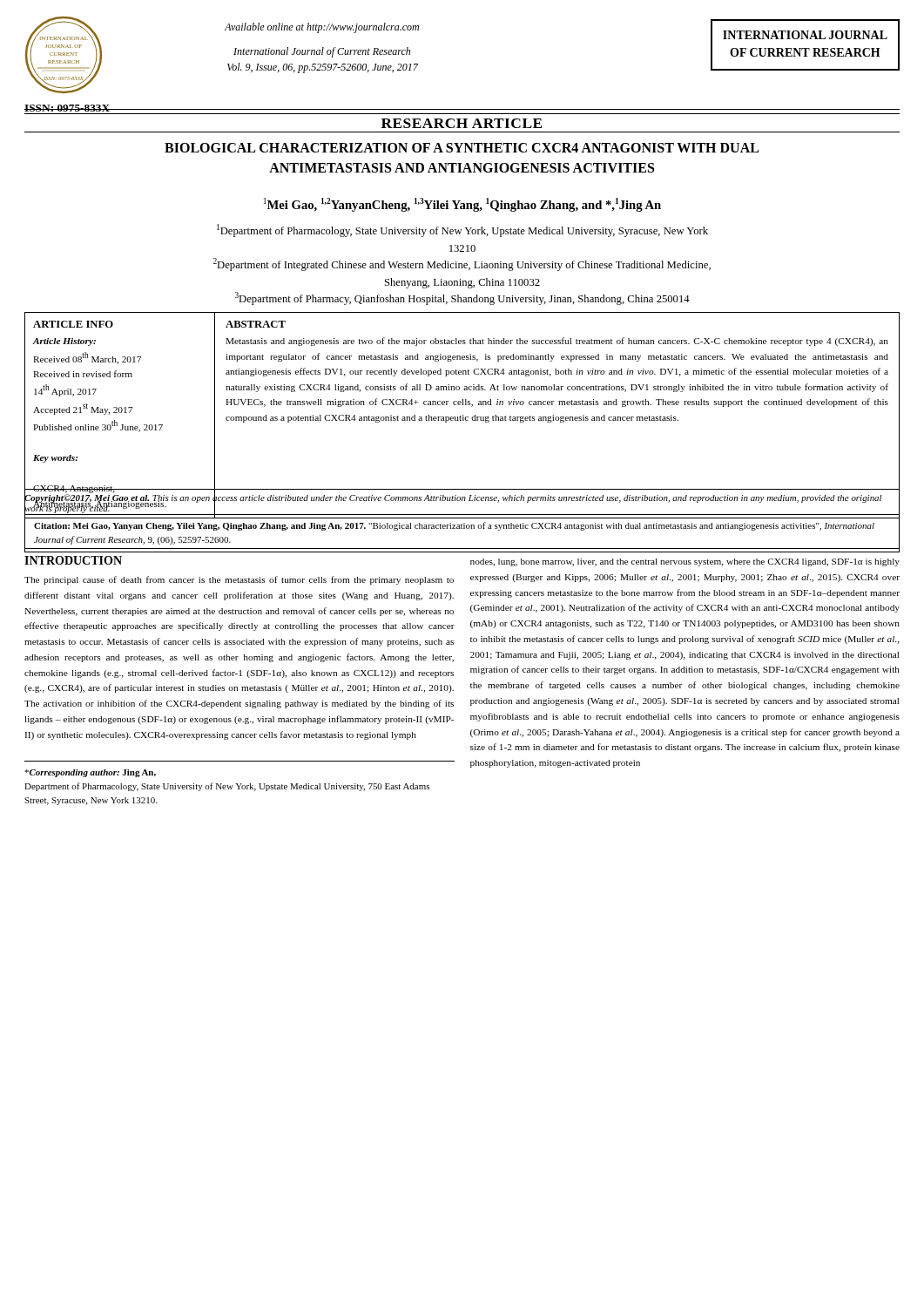This screenshot has width=924, height=1307.
Task: Find the block on this page that starts "Citation: Mei Gao,"
Action: pos(454,532)
